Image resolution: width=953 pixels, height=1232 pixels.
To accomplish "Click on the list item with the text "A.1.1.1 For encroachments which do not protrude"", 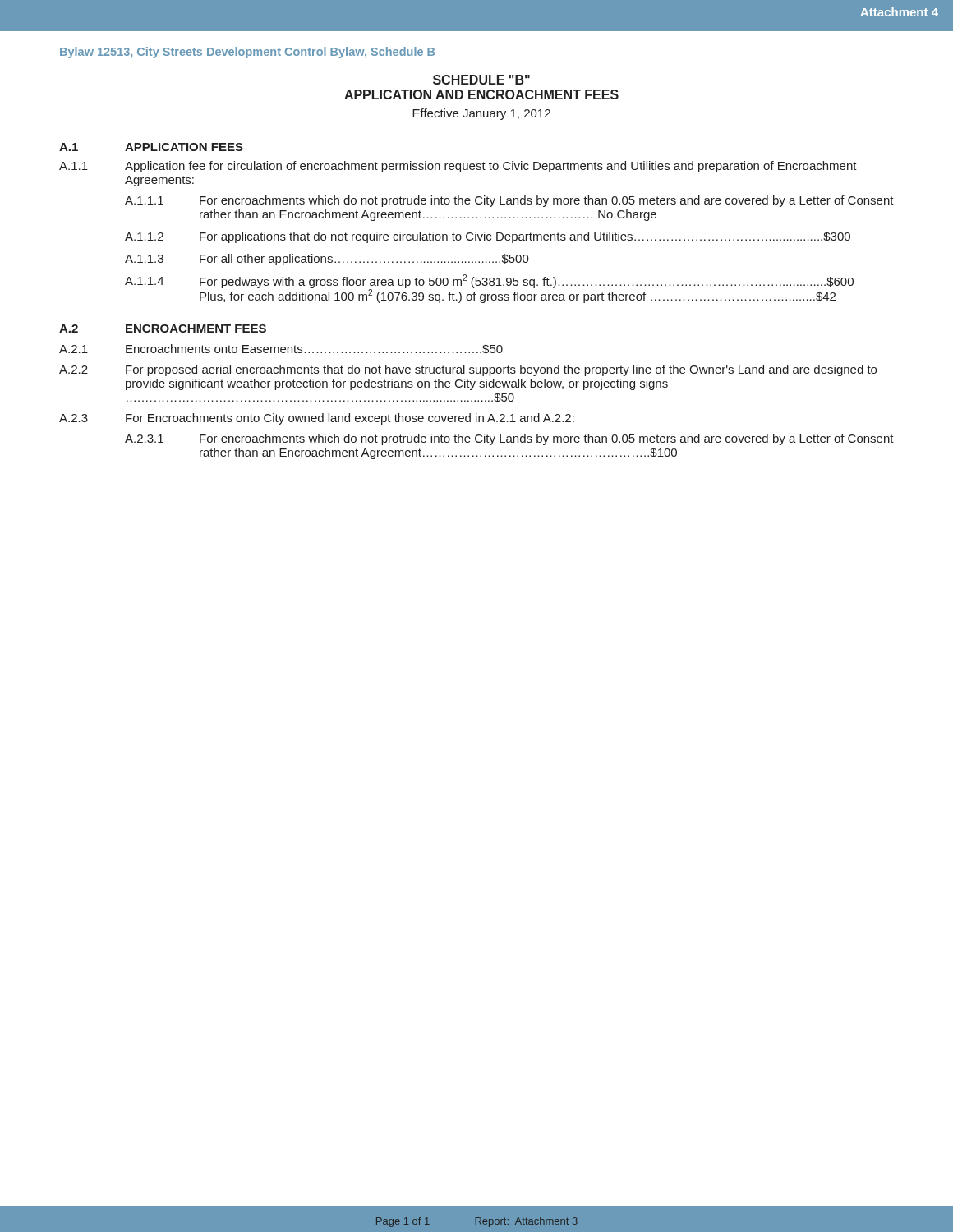I will [514, 207].
